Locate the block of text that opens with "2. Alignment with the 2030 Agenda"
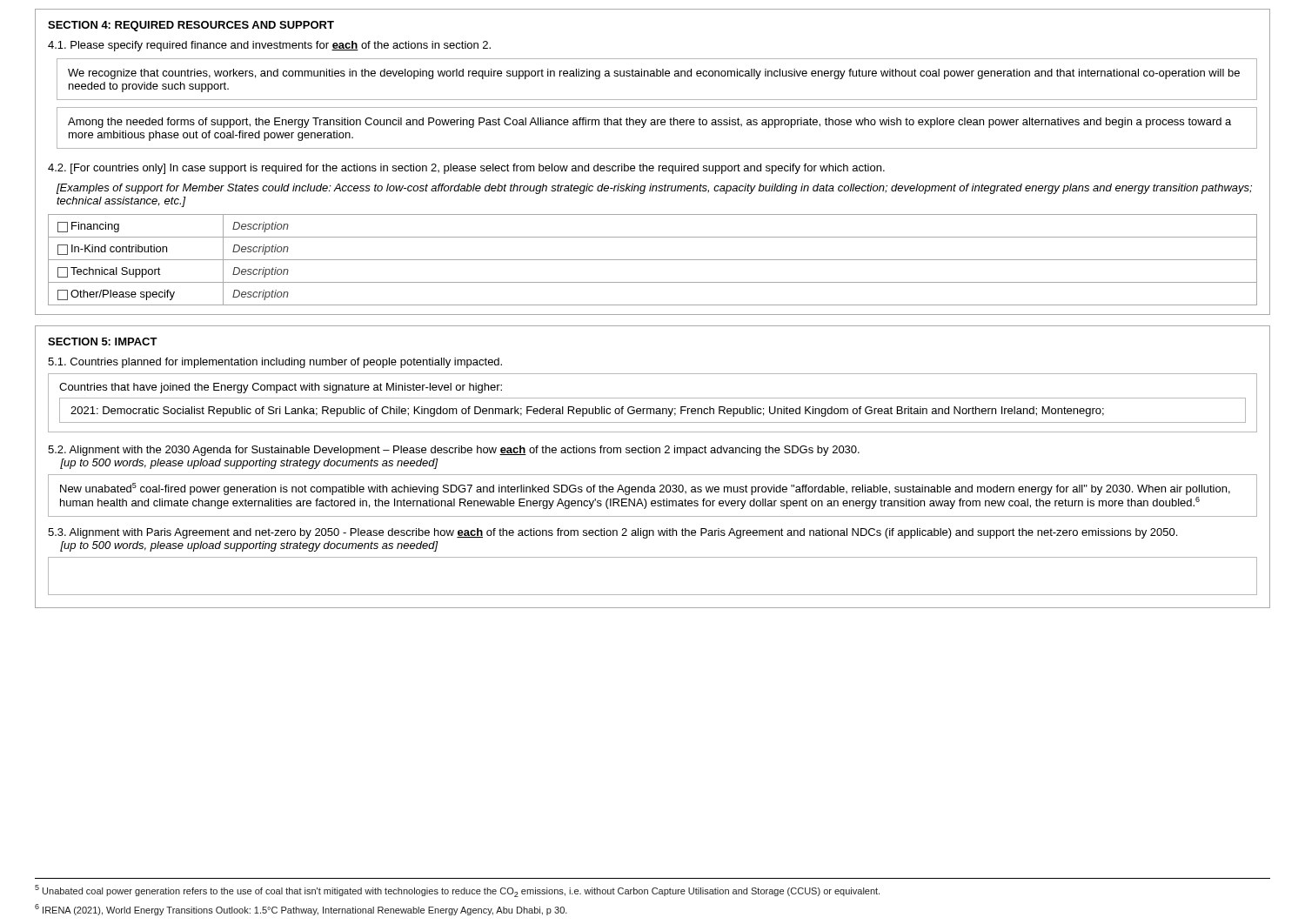 click(454, 456)
